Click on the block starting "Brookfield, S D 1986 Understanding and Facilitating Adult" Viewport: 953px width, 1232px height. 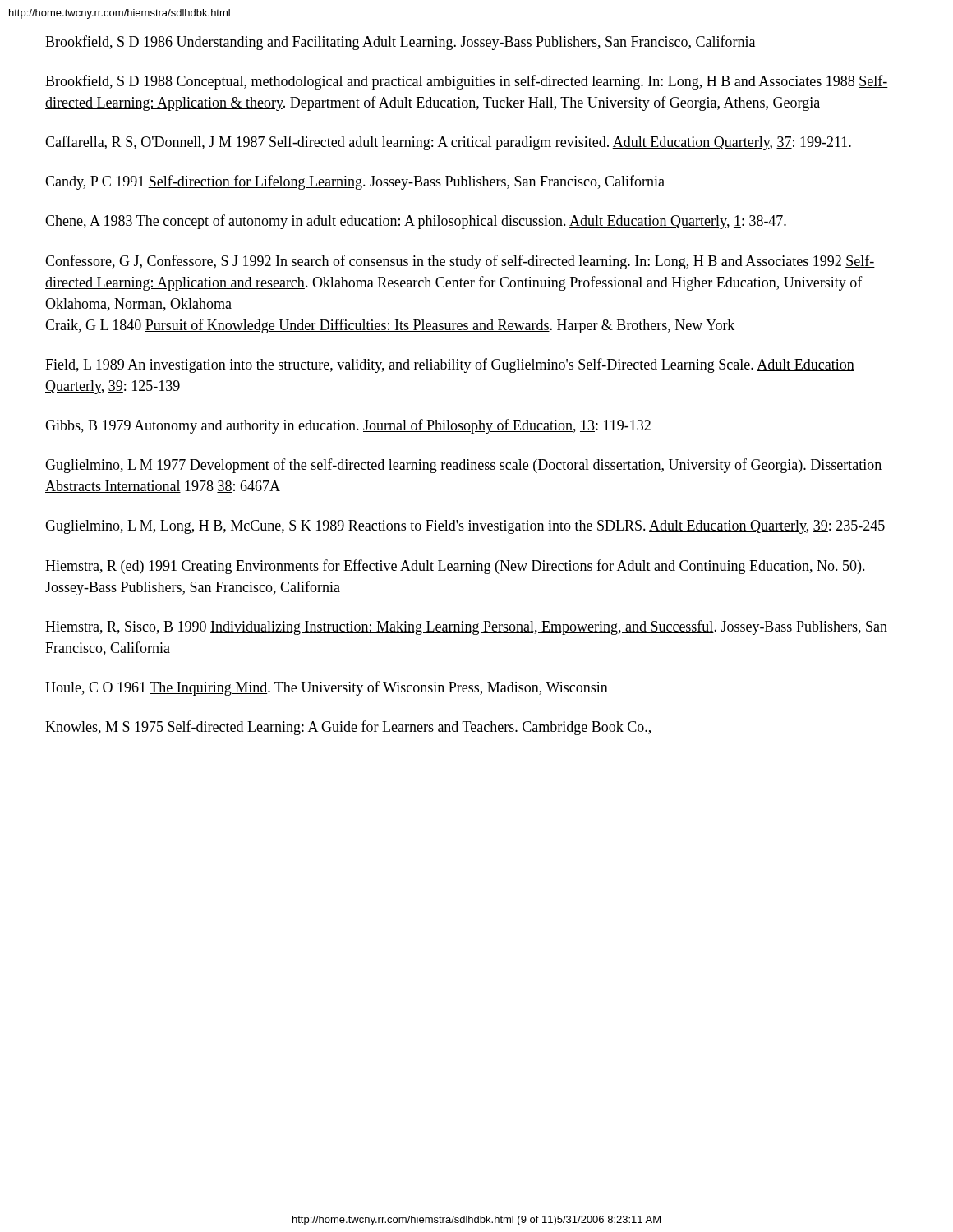[400, 42]
